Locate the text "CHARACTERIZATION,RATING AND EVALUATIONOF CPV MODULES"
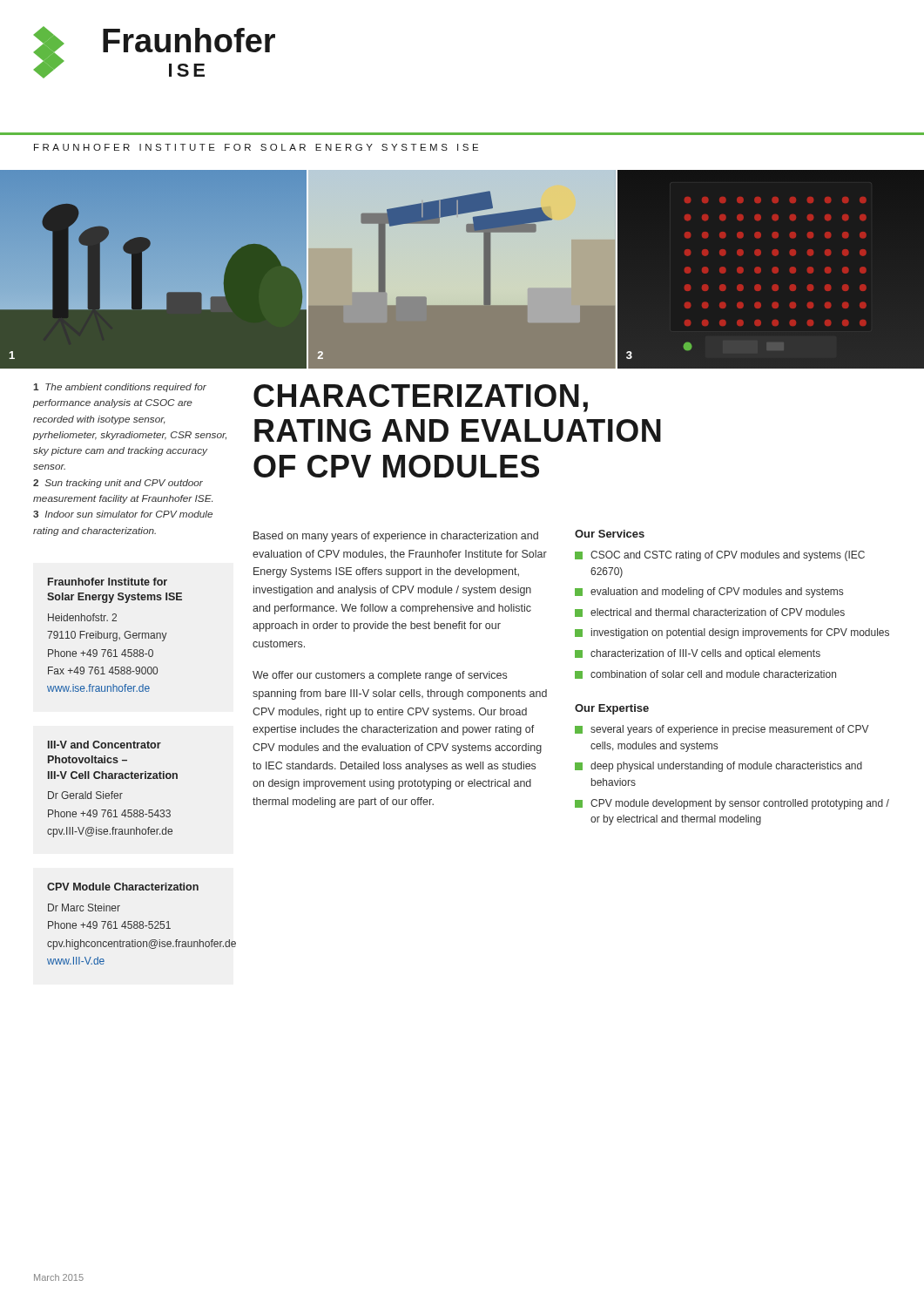Viewport: 924px width, 1307px height. (x=572, y=432)
